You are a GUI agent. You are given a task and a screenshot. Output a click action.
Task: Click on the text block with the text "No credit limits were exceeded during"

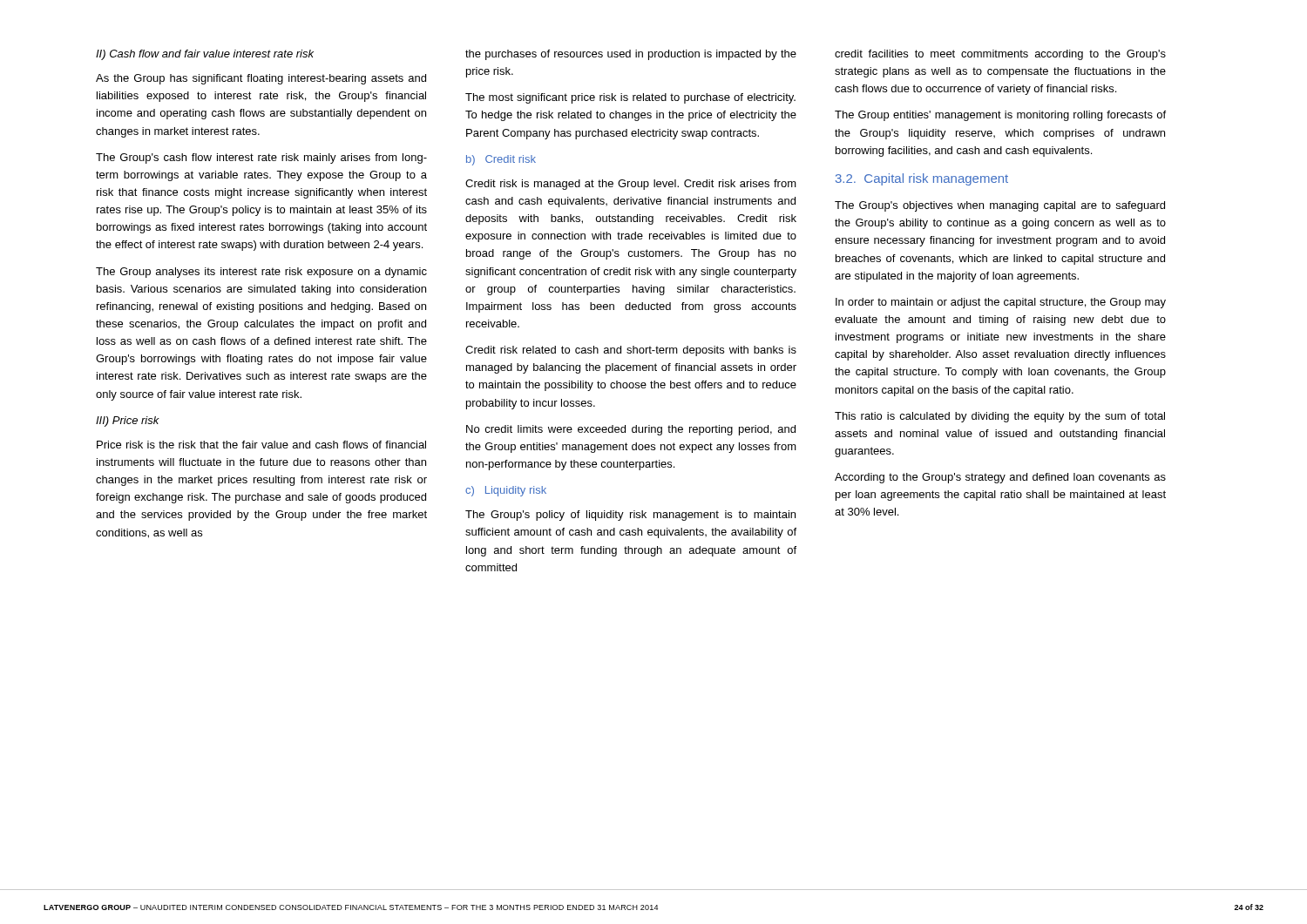coord(631,447)
